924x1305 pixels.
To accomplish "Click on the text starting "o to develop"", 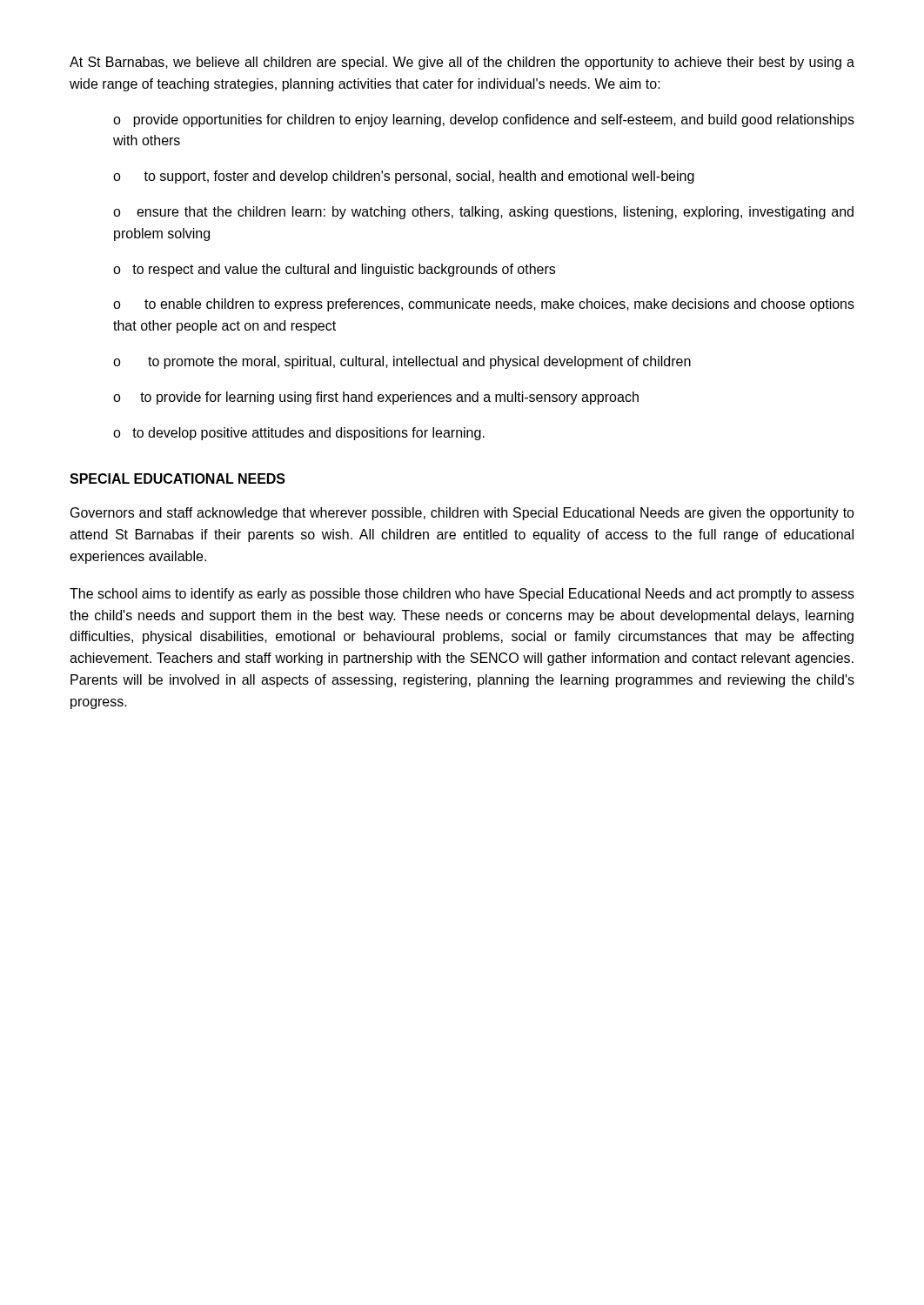I will pos(299,432).
